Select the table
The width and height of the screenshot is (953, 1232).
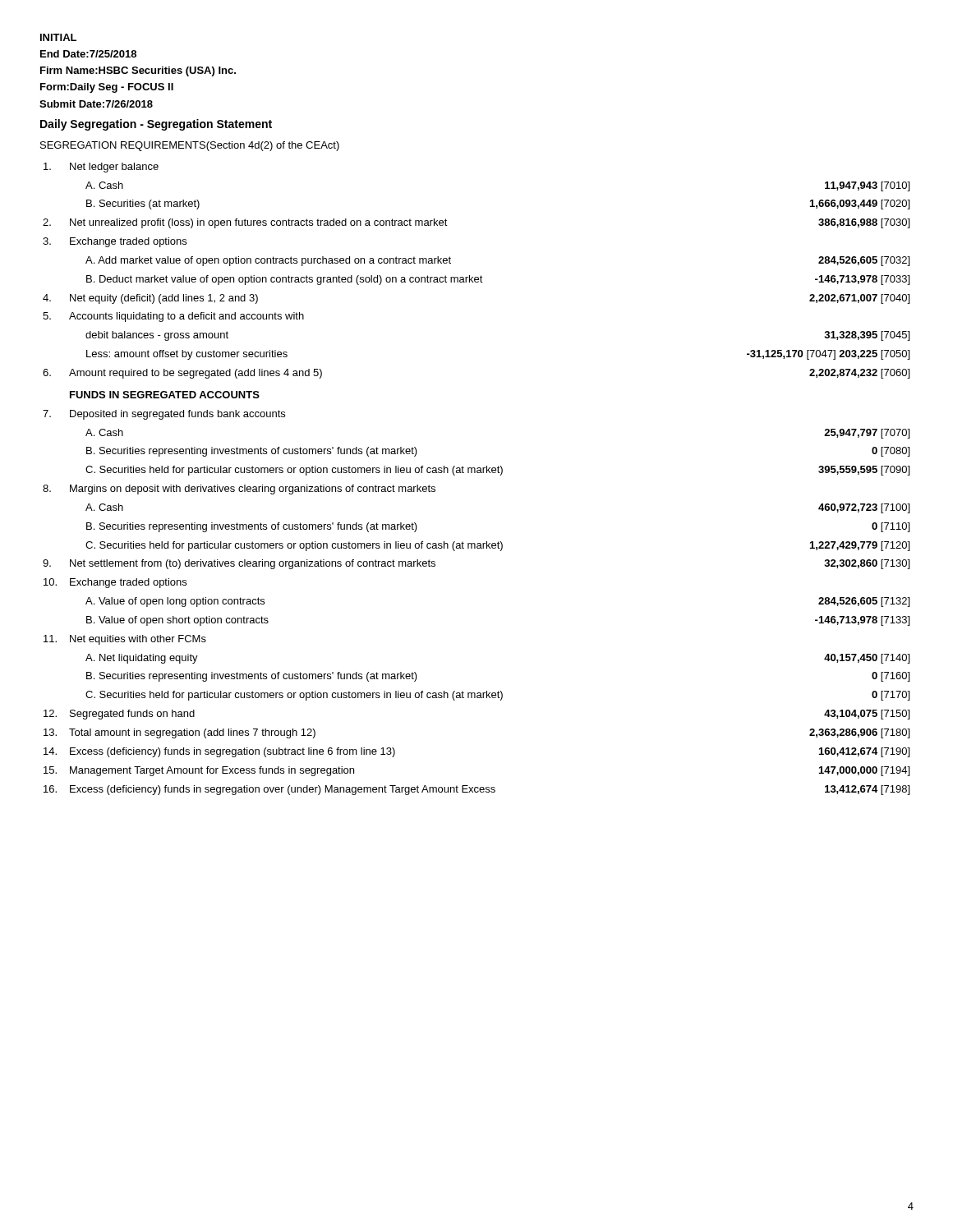point(476,478)
